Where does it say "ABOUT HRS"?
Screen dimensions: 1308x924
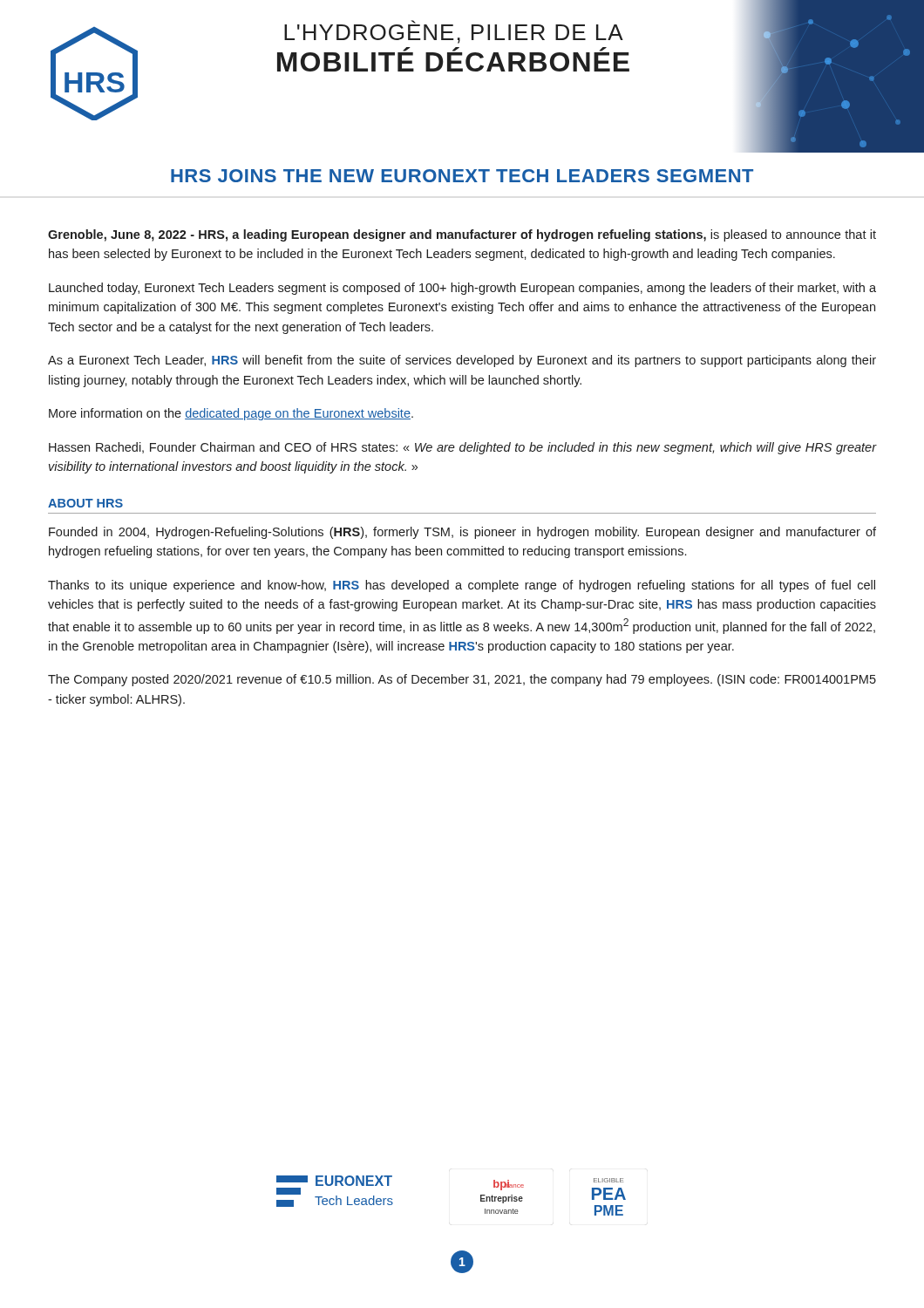86,503
